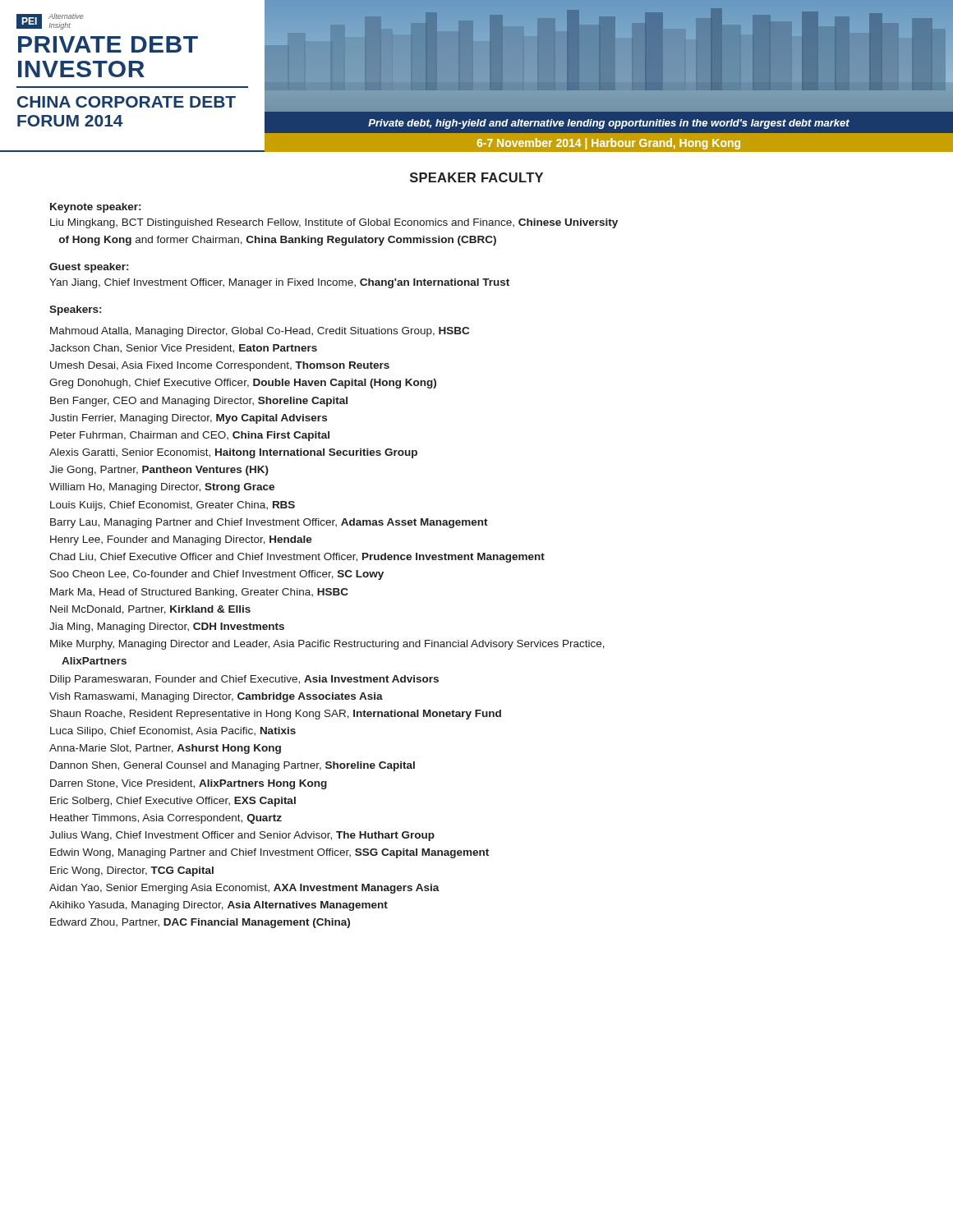This screenshot has height=1232, width=953.
Task: Select the passage starting "Guest speaker: Yan Jiang,"
Action: point(476,276)
